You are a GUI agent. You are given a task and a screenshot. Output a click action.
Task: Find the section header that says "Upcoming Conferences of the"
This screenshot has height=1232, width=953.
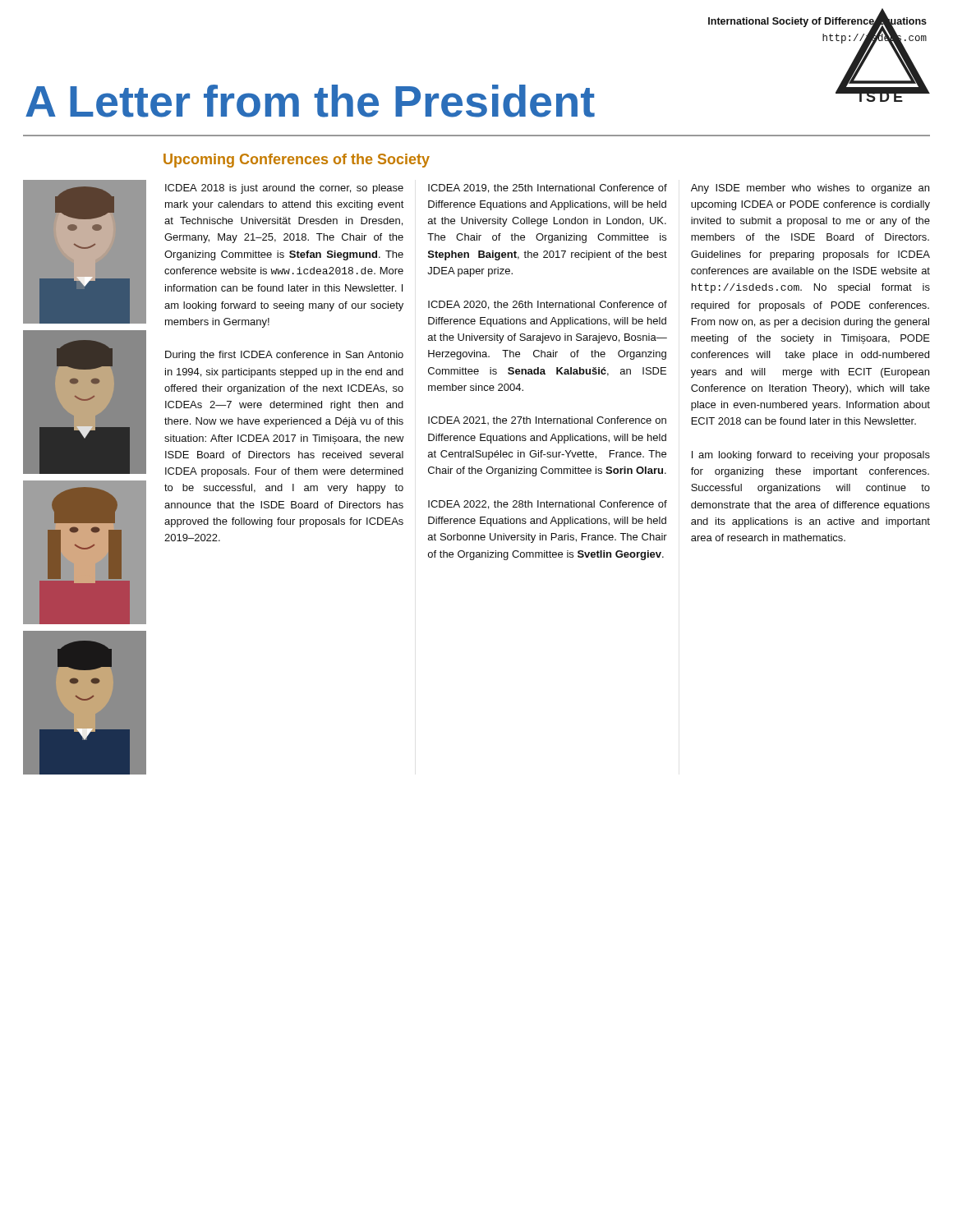tap(296, 159)
